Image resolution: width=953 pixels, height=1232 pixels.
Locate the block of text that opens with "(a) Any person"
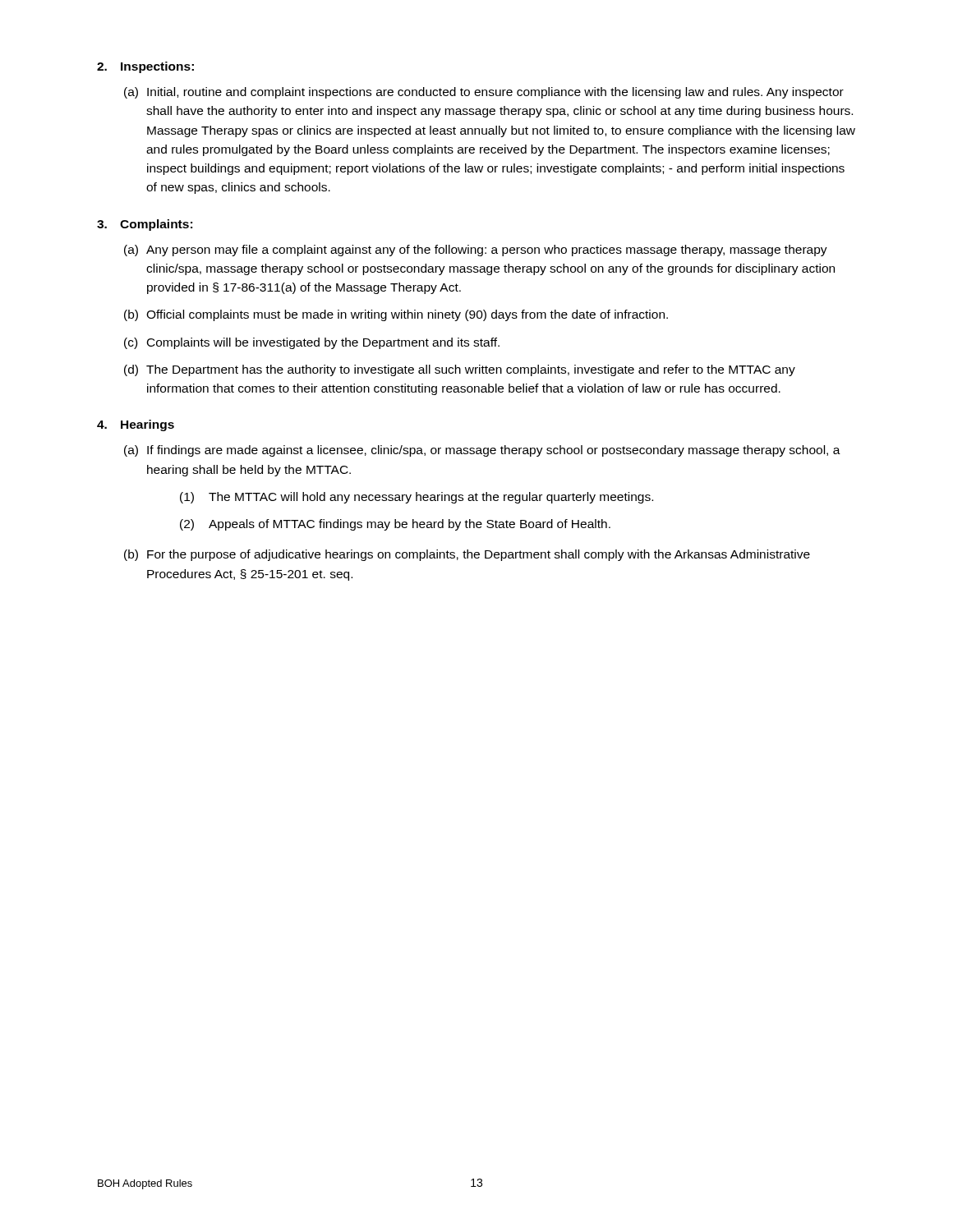(x=490, y=268)
